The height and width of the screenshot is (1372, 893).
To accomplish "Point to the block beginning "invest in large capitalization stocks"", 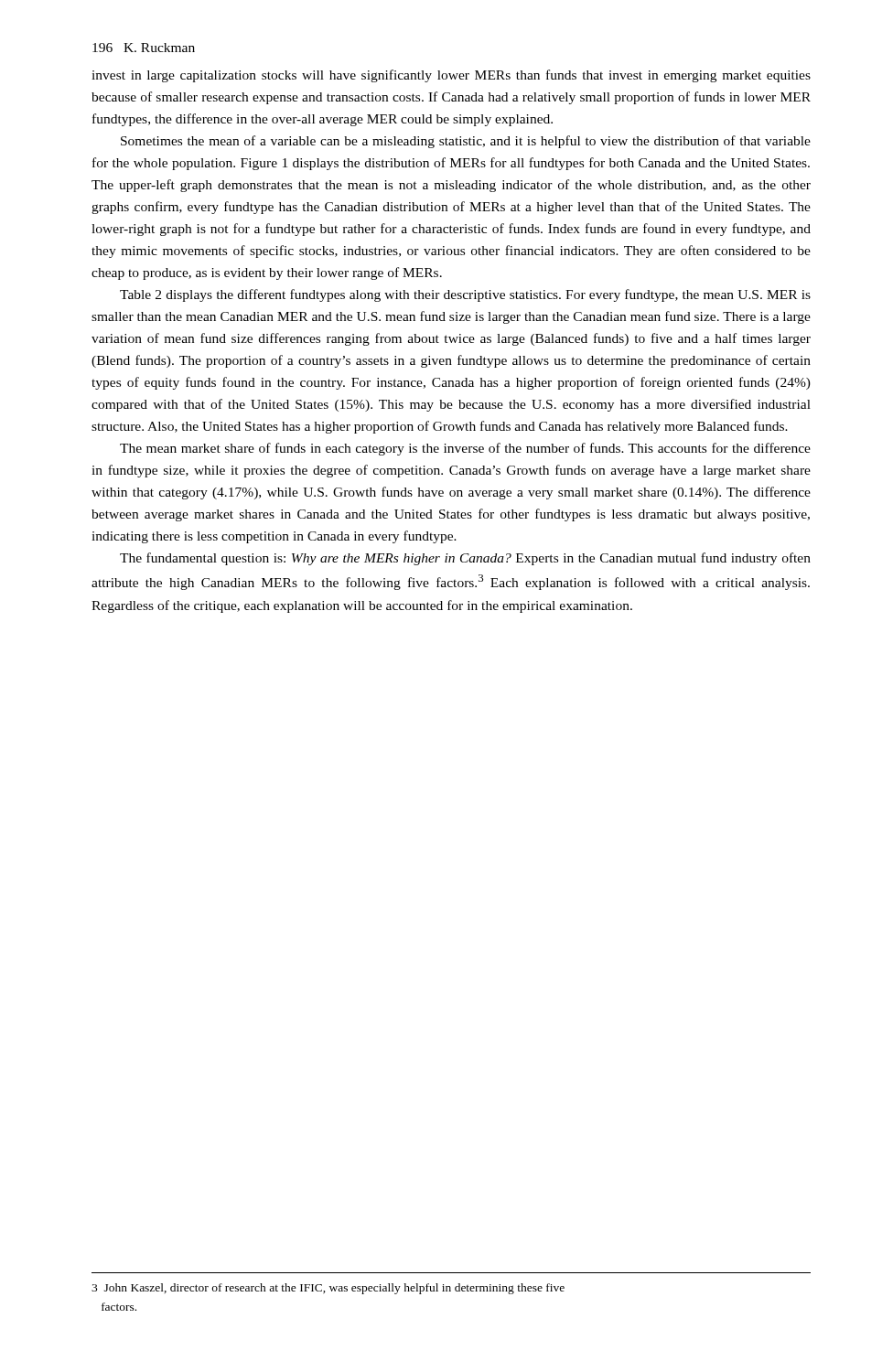I will [x=451, y=97].
